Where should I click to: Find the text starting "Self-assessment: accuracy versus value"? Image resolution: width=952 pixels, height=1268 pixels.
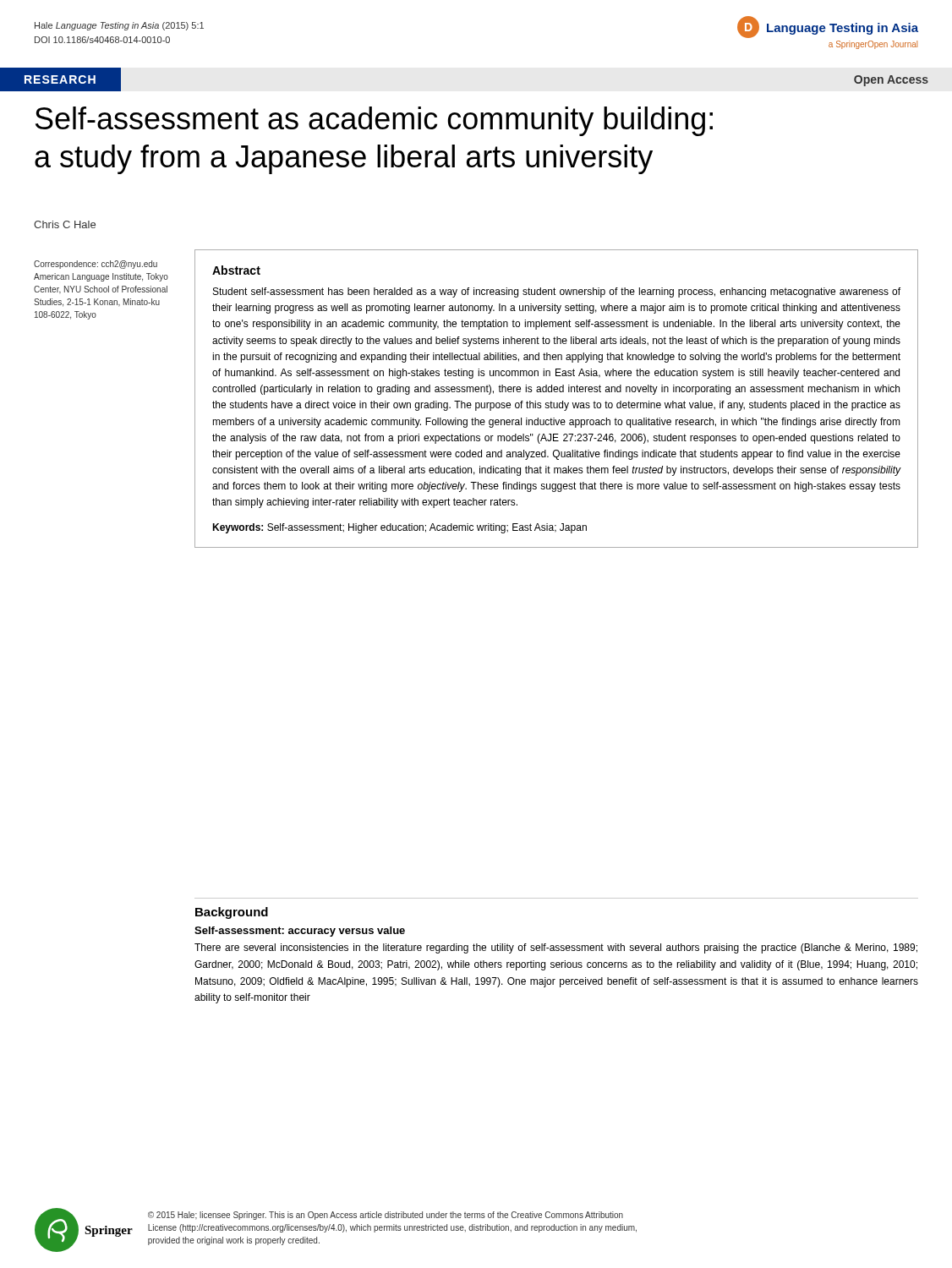tap(300, 930)
